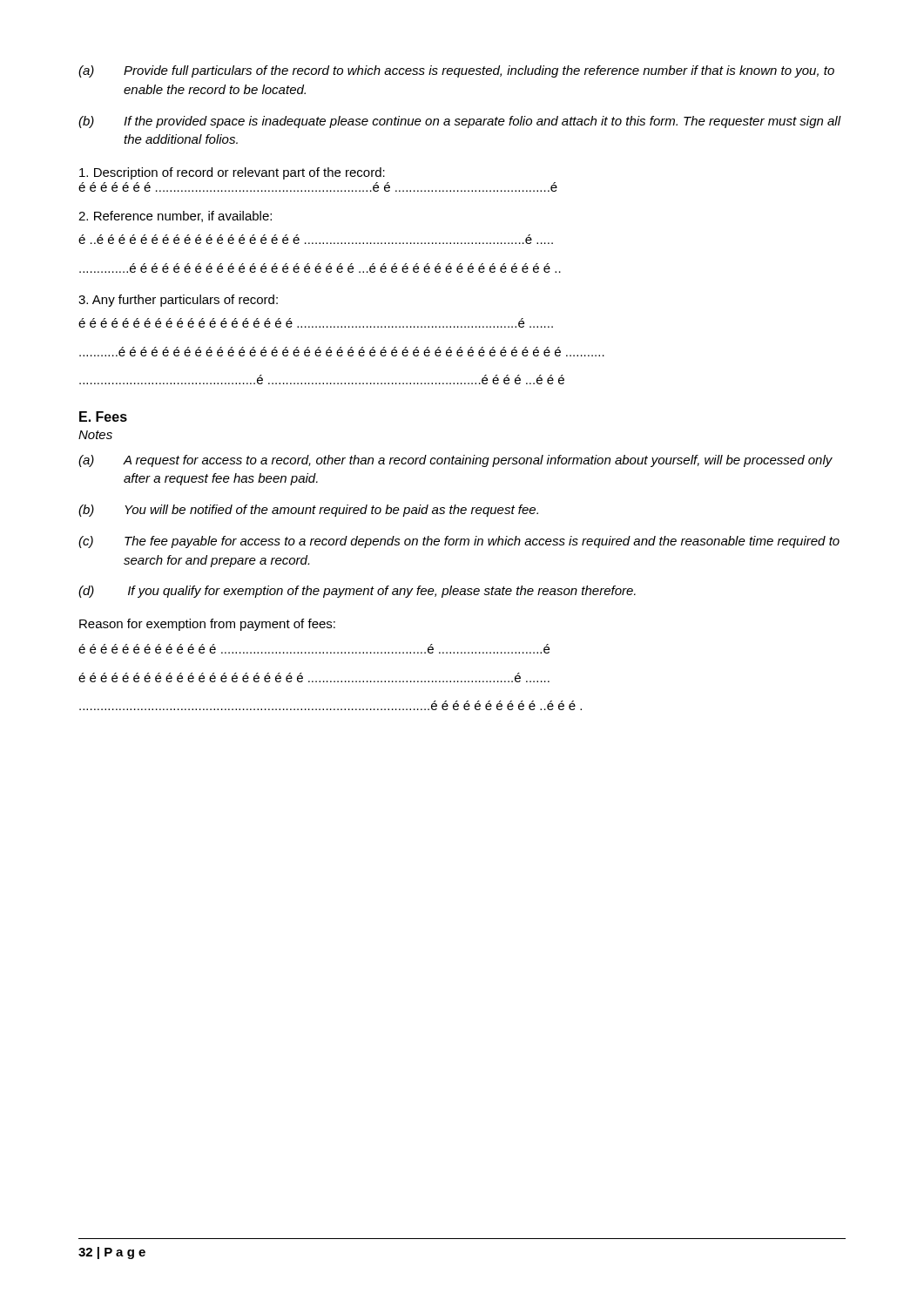Locate the list item with the text "(b) You will be"
This screenshot has width=924, height=1307.
pos(462,510)
